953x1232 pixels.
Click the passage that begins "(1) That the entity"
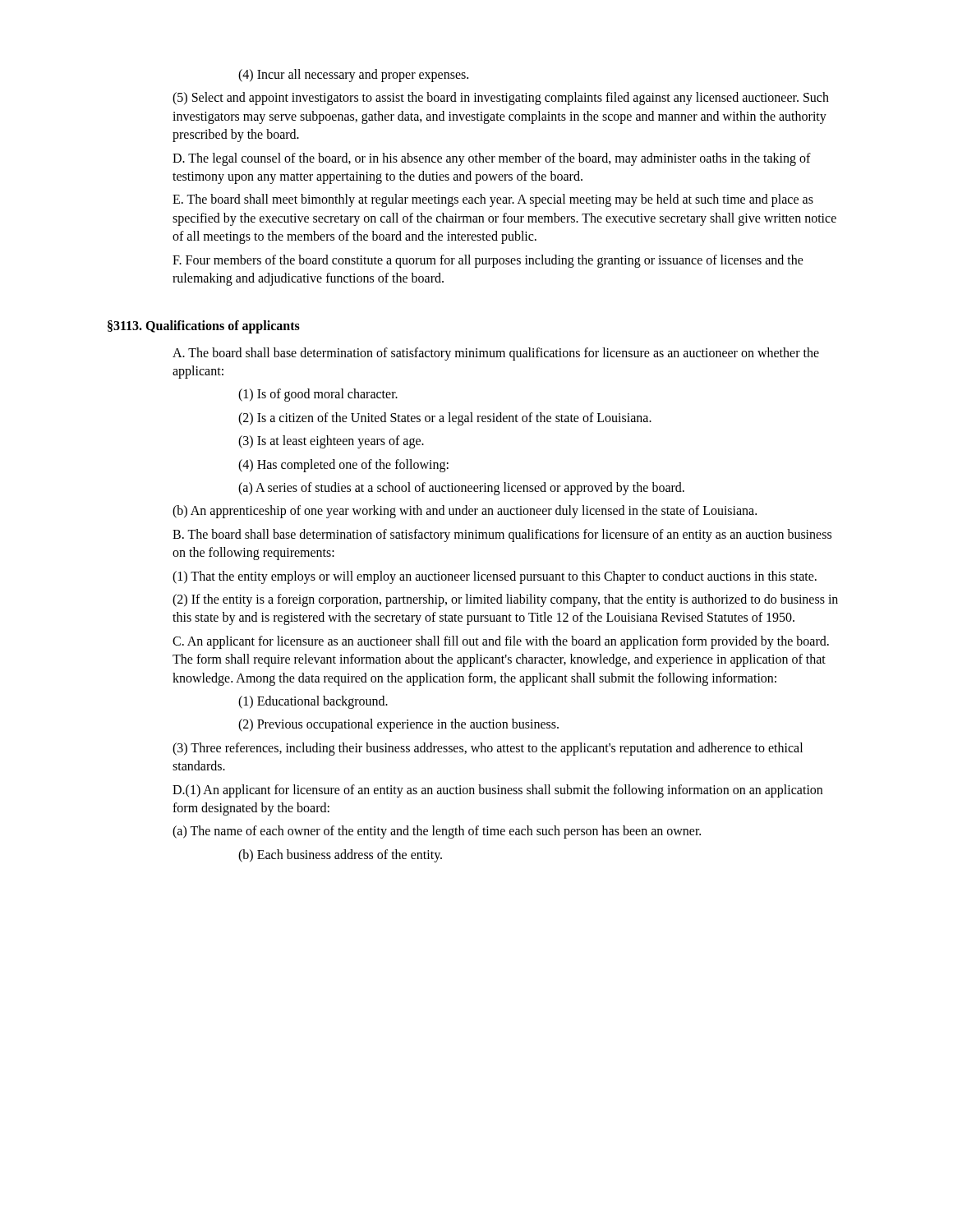point(495,576)
